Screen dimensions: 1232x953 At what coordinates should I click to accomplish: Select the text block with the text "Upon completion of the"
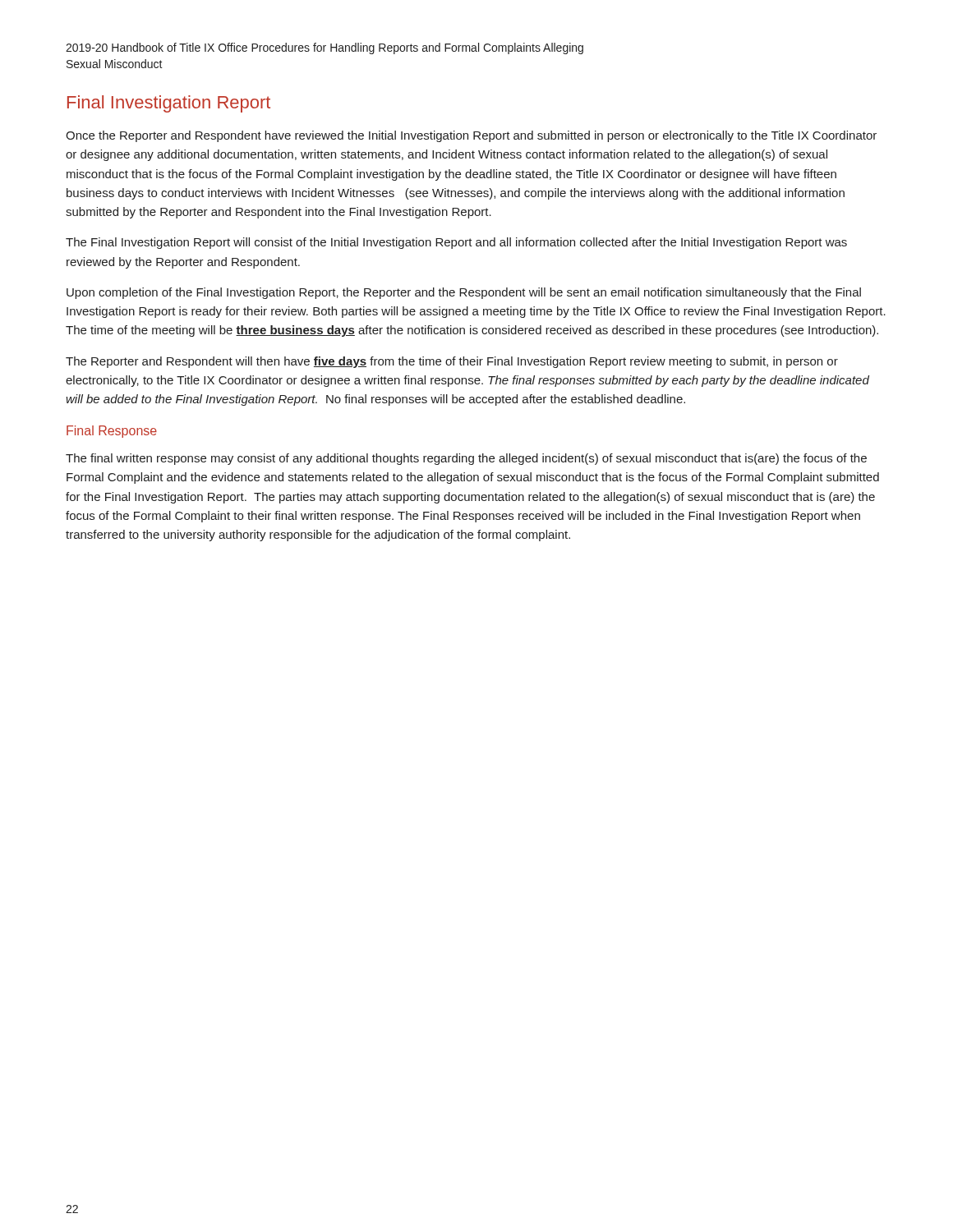(x=476, y=311)
